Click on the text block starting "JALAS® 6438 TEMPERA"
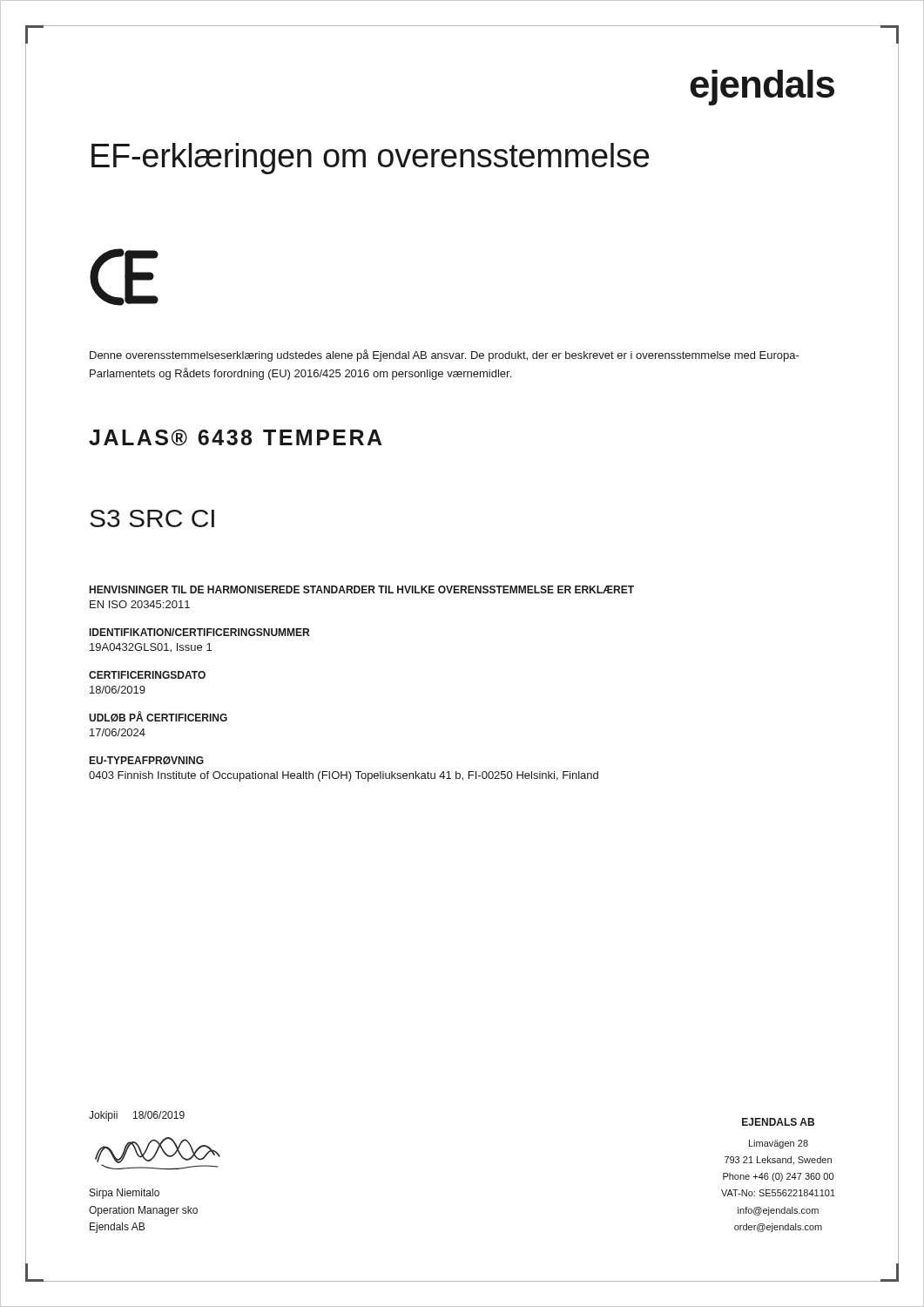Viewport: 924px width, 1307px height. click(237, 437)
